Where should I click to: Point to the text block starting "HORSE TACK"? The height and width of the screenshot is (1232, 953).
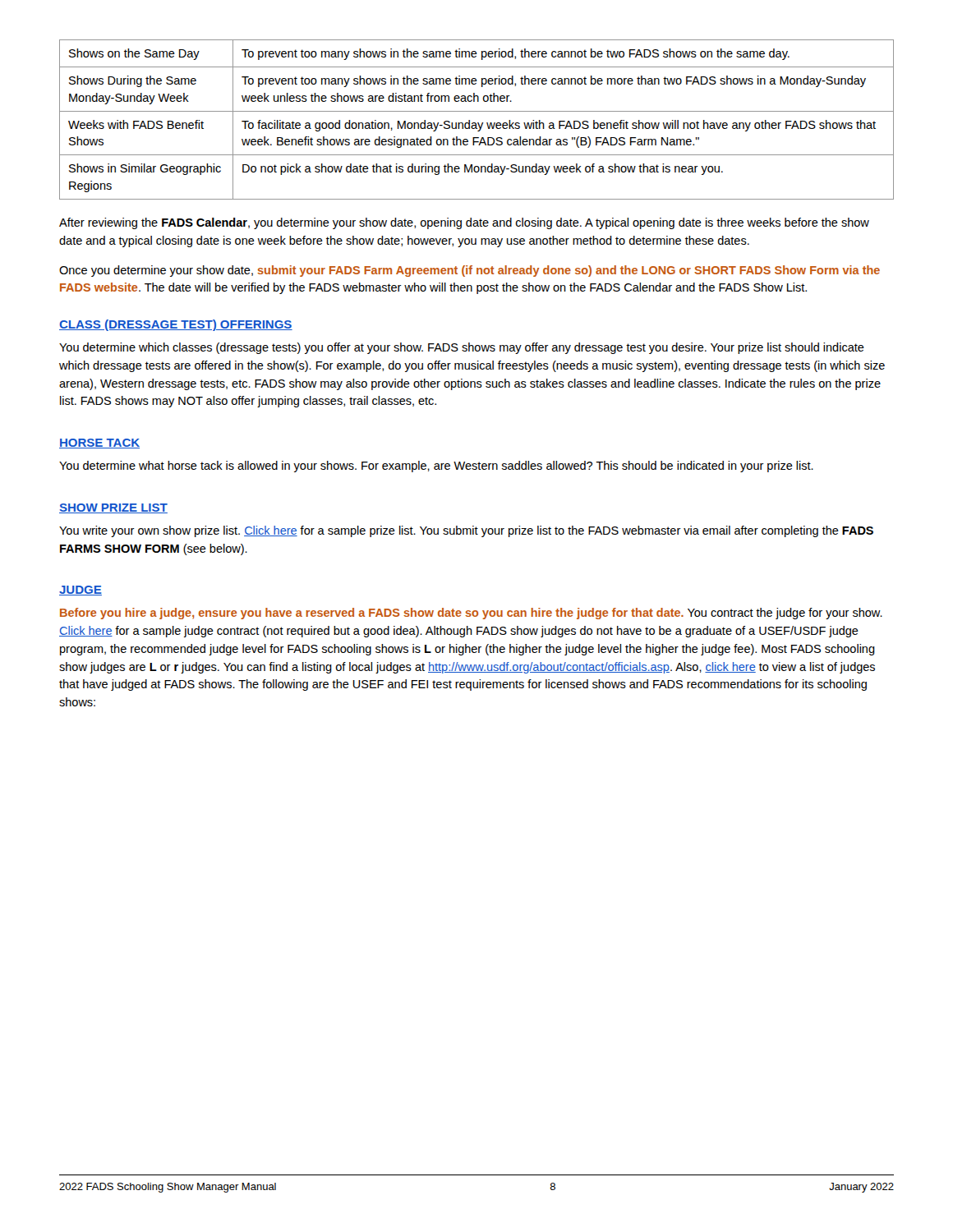pos(99,442)
